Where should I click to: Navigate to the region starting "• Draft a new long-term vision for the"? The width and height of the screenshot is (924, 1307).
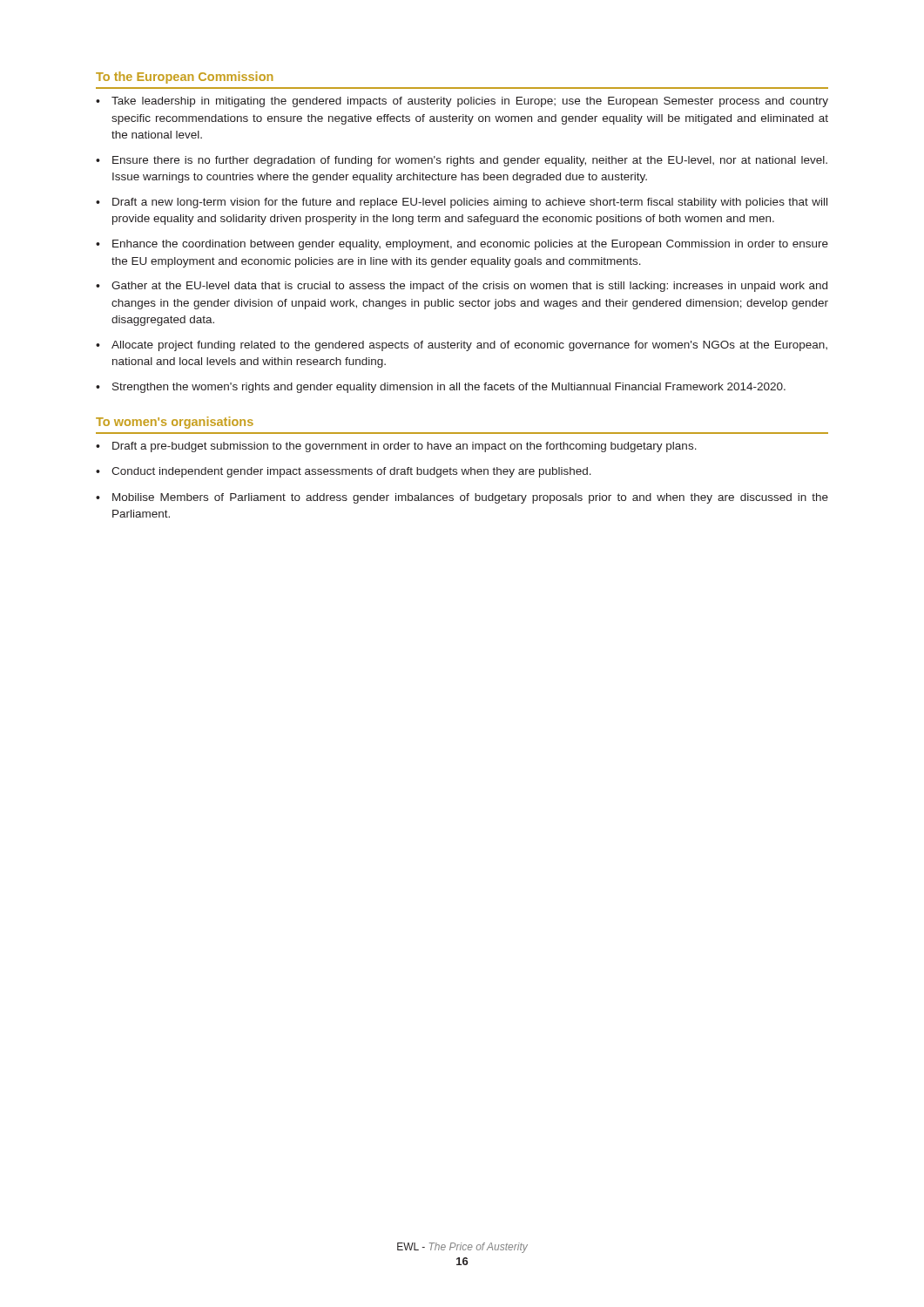coord(462,210)
